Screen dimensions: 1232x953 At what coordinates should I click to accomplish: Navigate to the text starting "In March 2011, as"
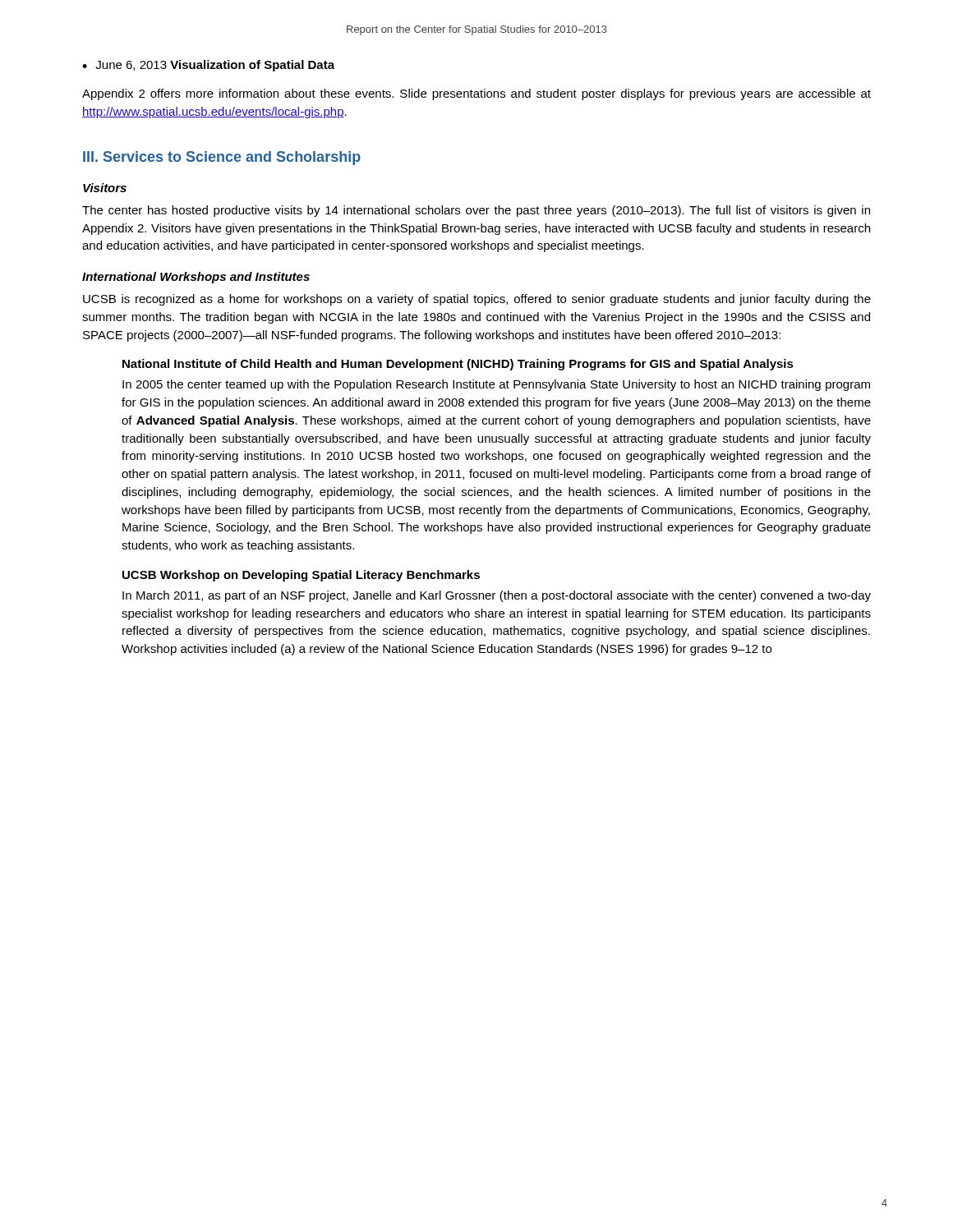point(496,622)
